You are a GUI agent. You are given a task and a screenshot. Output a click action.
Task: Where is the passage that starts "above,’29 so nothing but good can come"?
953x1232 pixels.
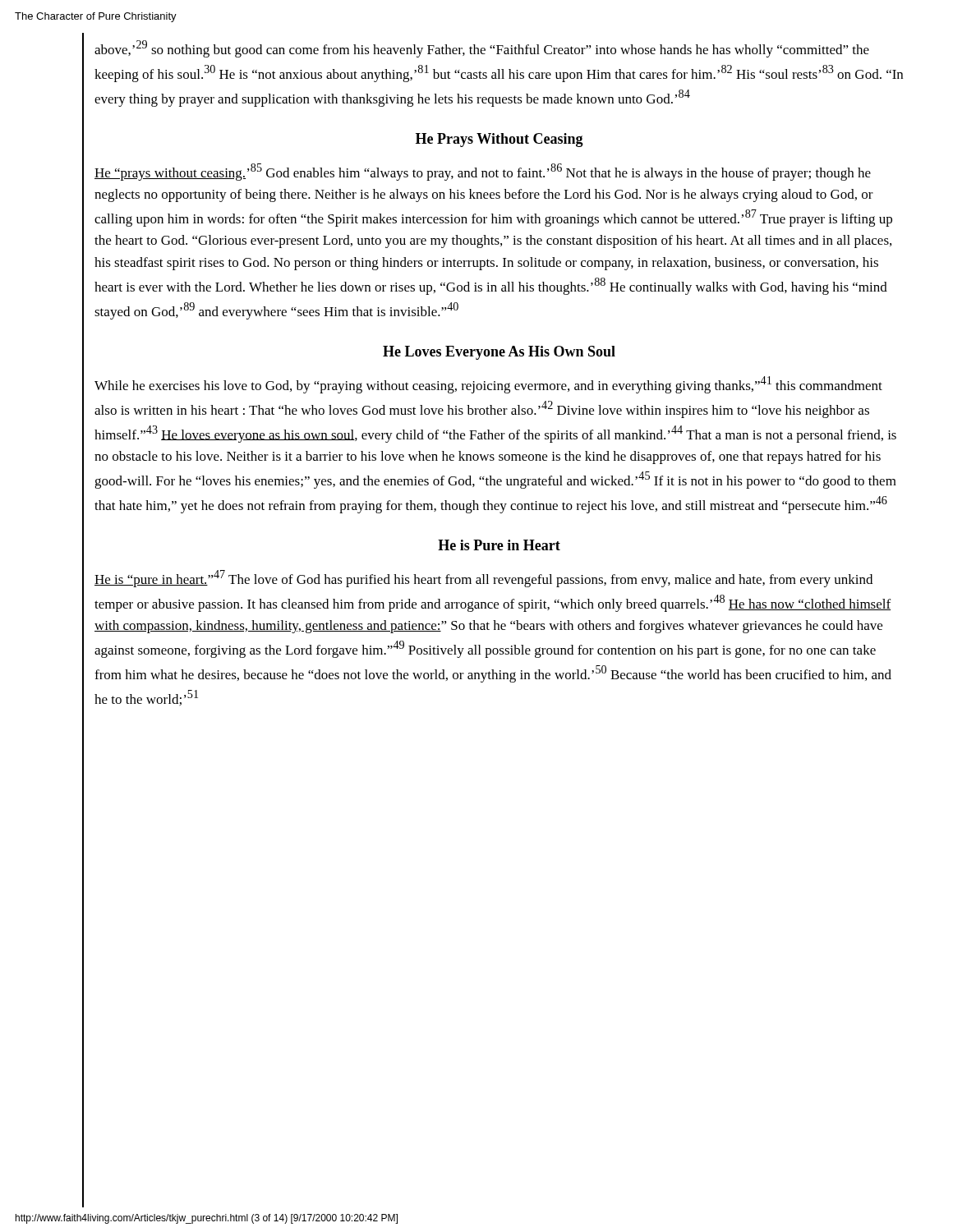pos(499,72)
